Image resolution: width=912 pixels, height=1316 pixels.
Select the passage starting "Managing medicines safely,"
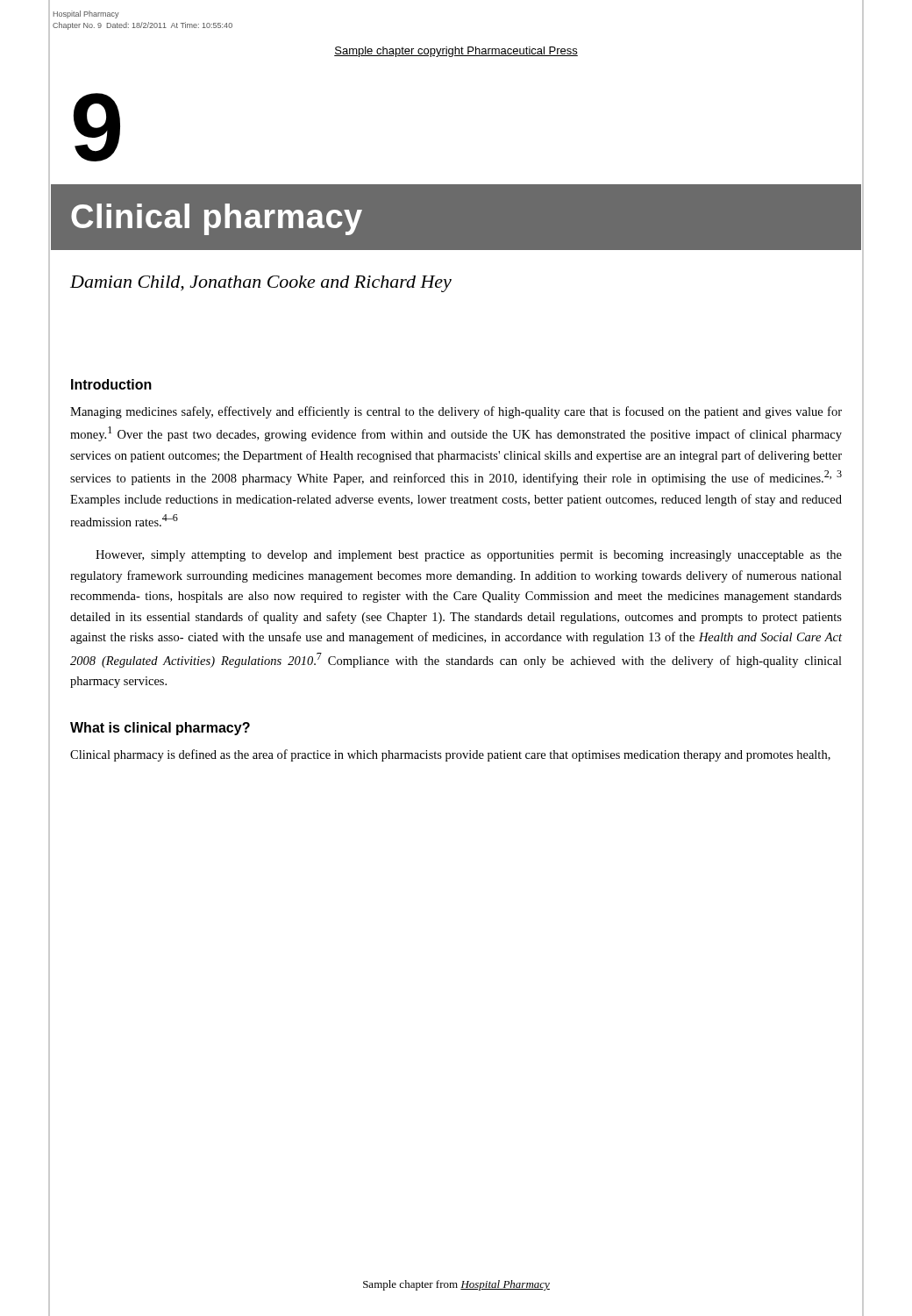point(456,467)
